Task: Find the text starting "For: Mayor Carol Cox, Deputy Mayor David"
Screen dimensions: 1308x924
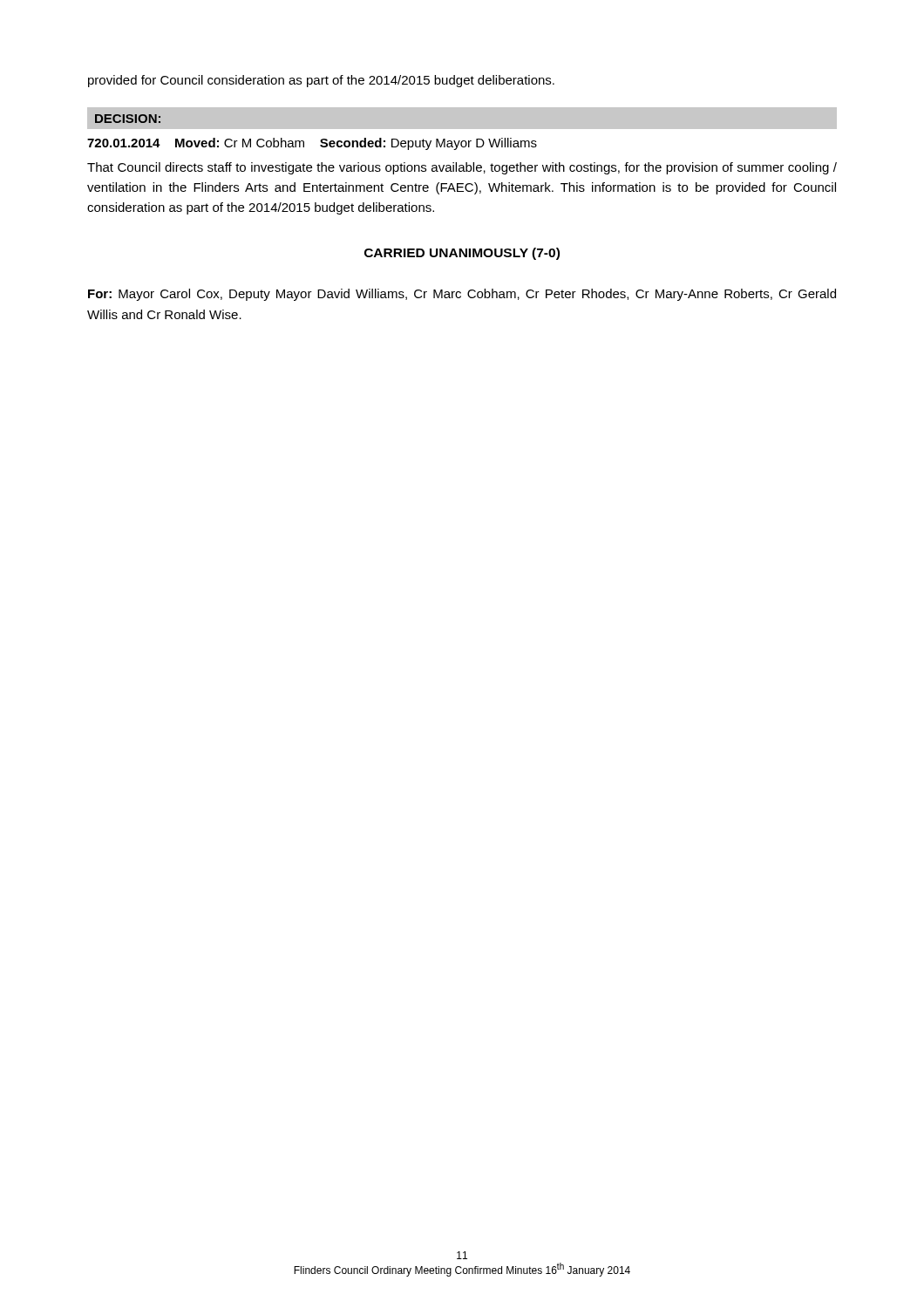Action: coord(462,304)
